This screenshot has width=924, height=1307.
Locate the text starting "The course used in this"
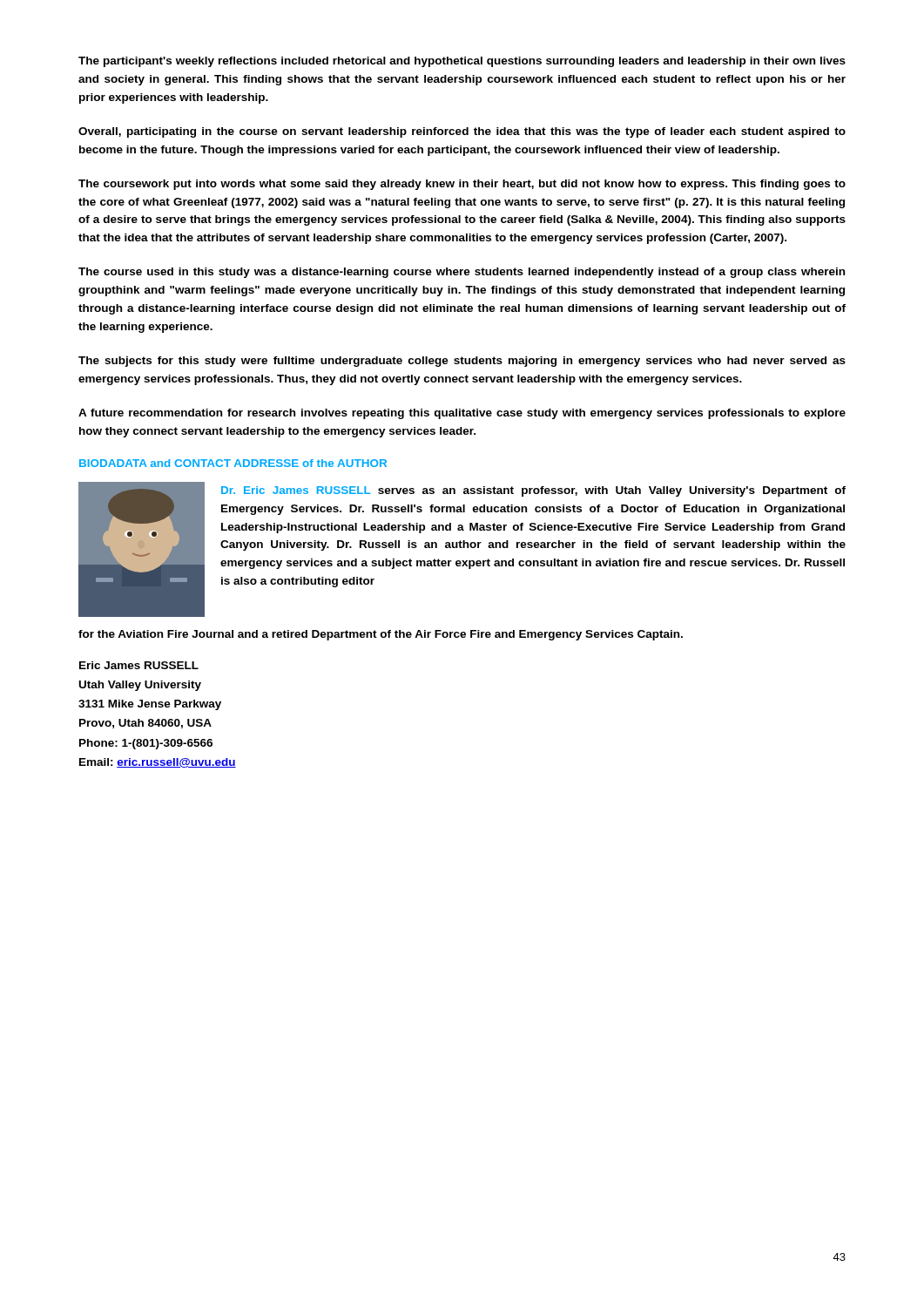click(462, 299)
